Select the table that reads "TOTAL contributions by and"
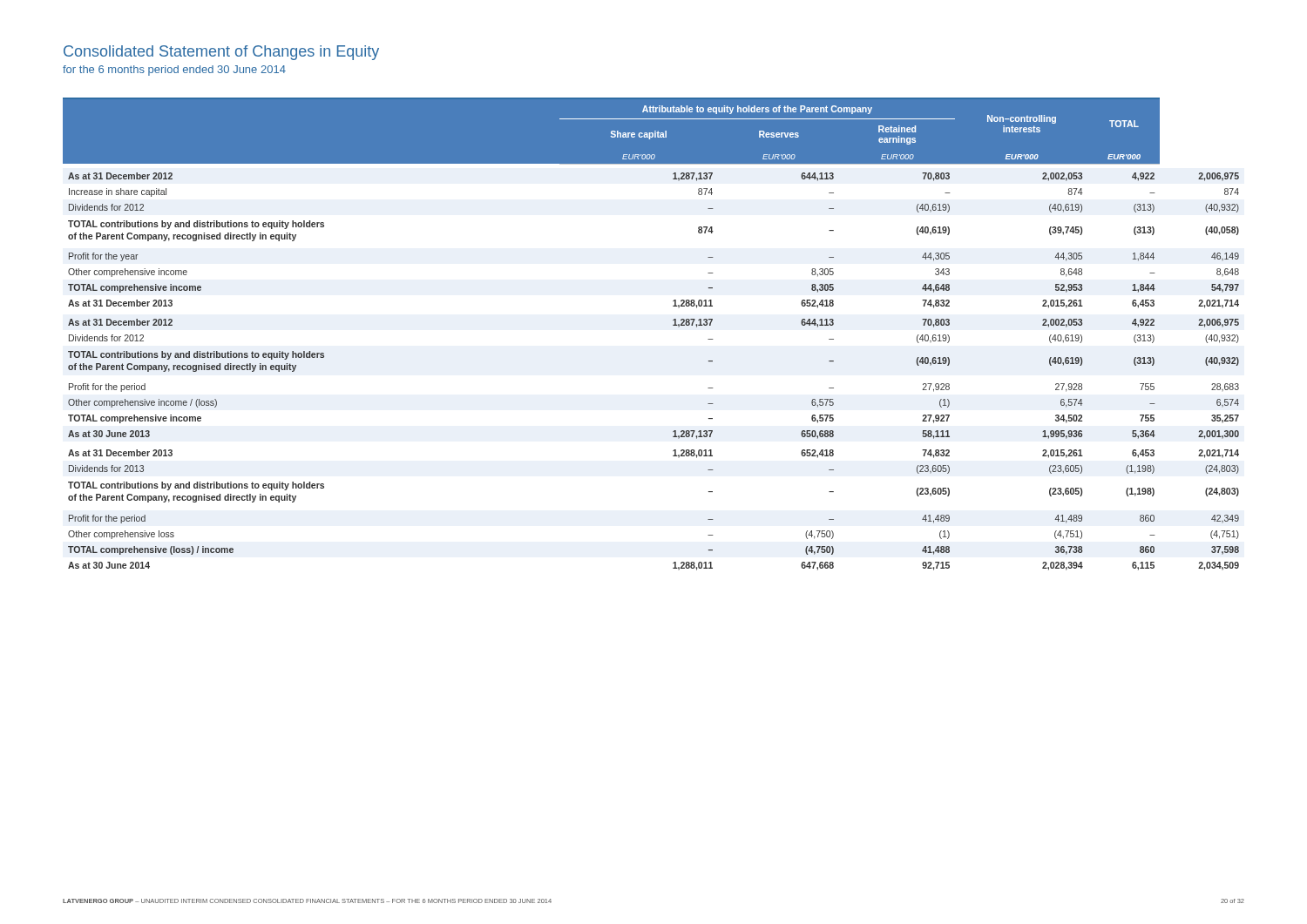The image size is (1307, 924). [x=654, y=335]
